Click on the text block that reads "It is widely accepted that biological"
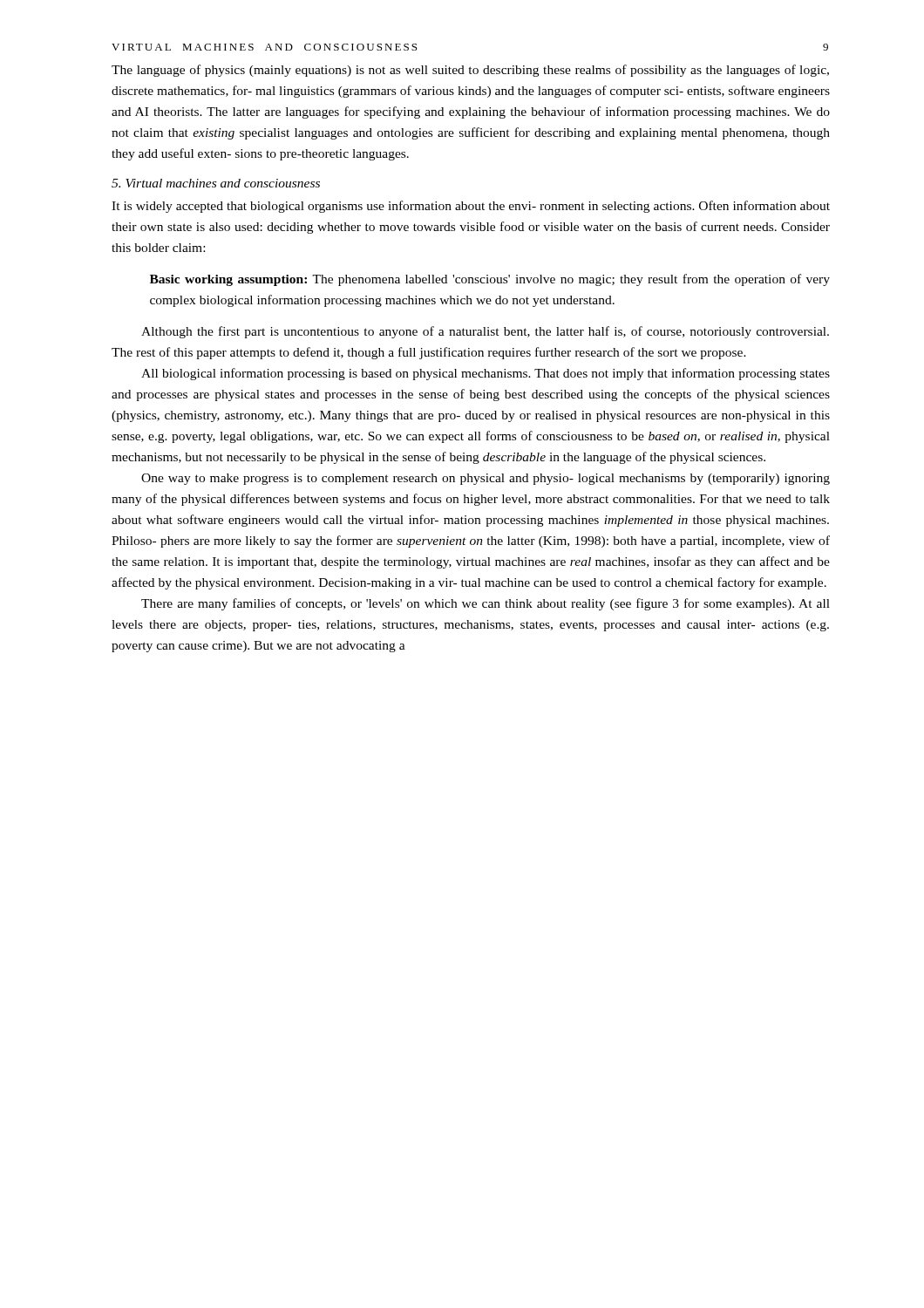 click(x=471, y=227)
